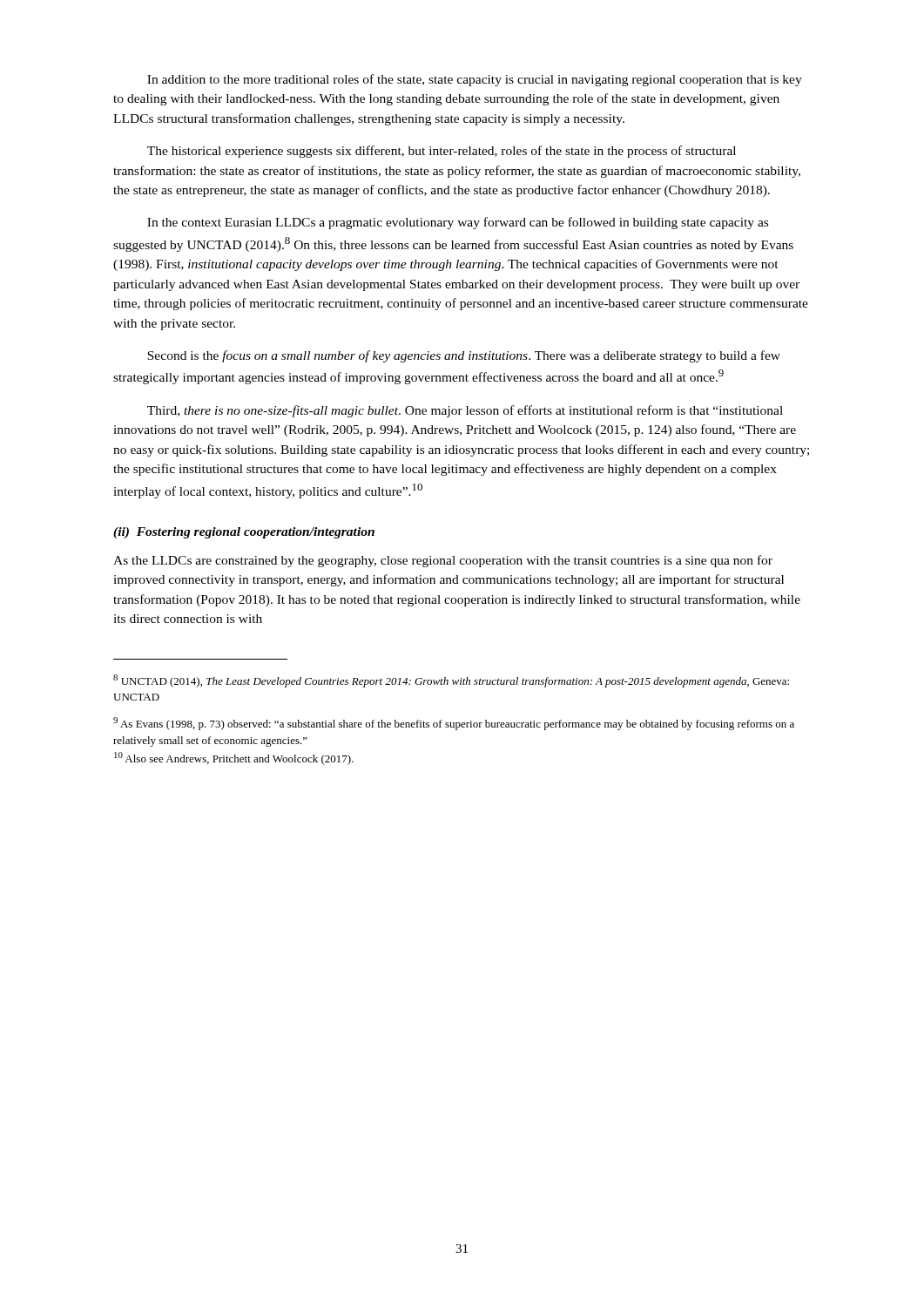
Task: Click on the text block with the text "Third, there is no one-size-fits-all magic"
Action: (x=462, y=451)
